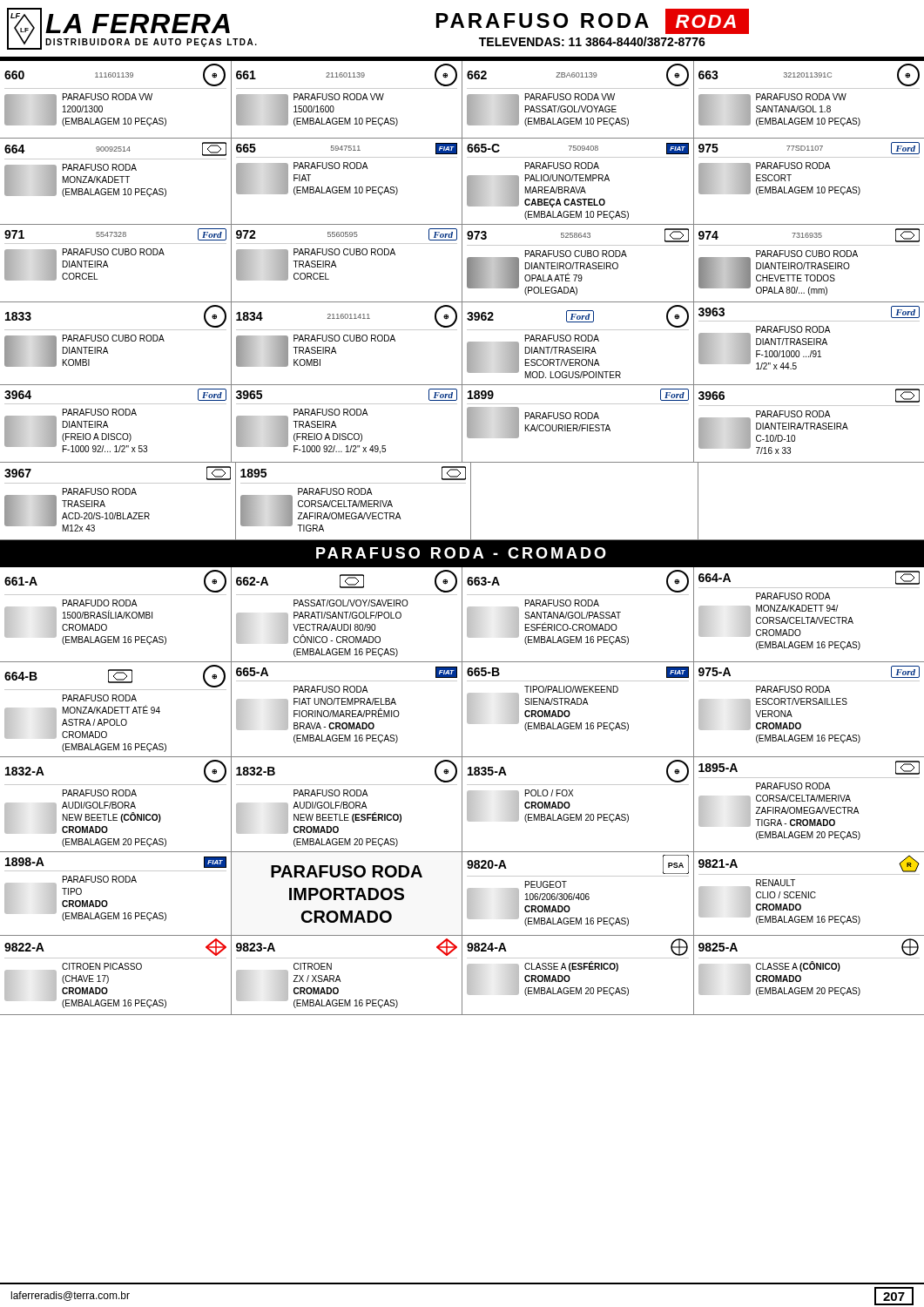Click on the table containing "9822-A CITROEN PICASSO(CHAVE 17)CROMADO(EMBALAGEM"
Image resolution: width=924 pixels, height=1307 pixels.
[x=462, y=975]
